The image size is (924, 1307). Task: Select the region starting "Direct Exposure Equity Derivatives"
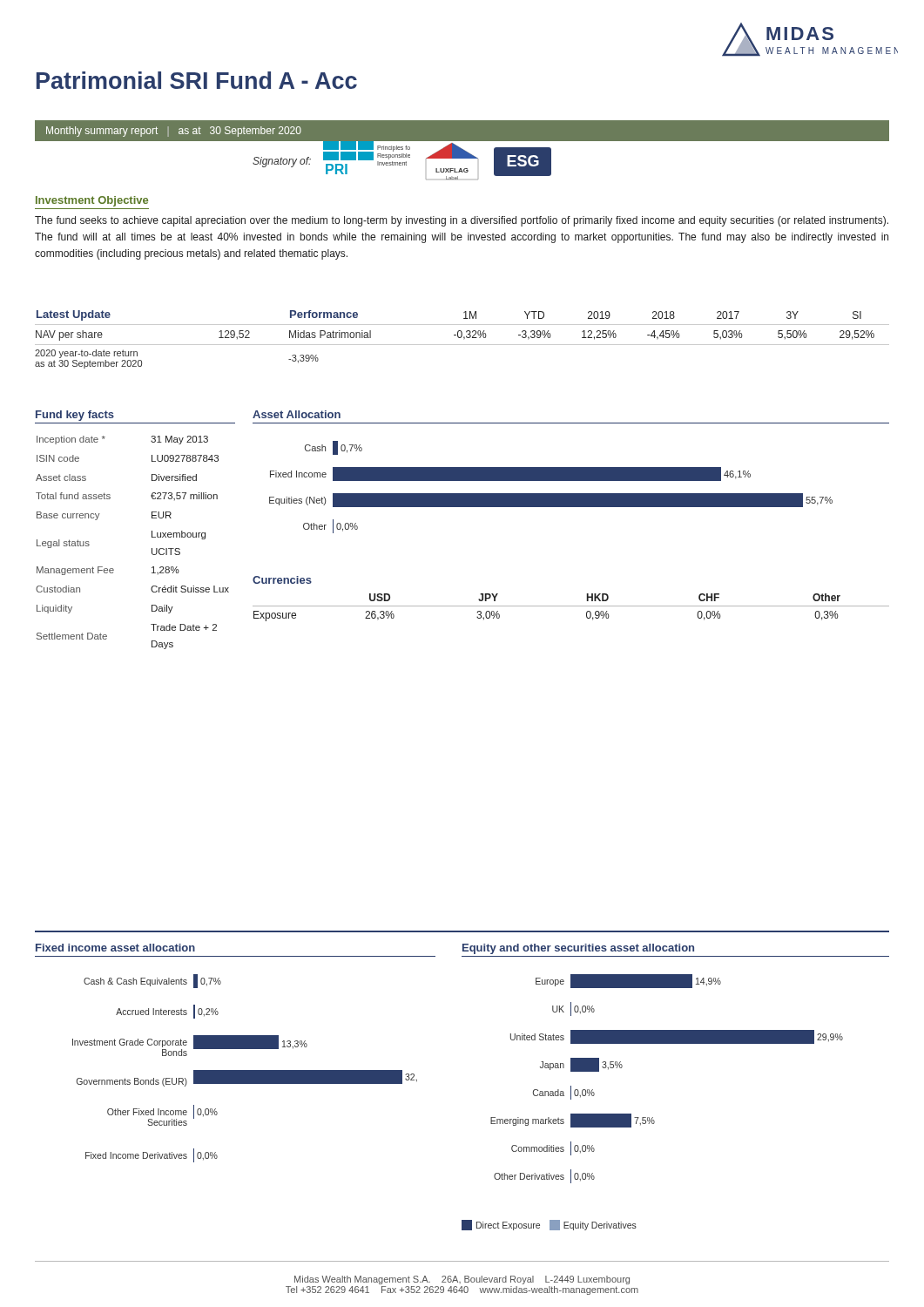(x=549, y=1225)
